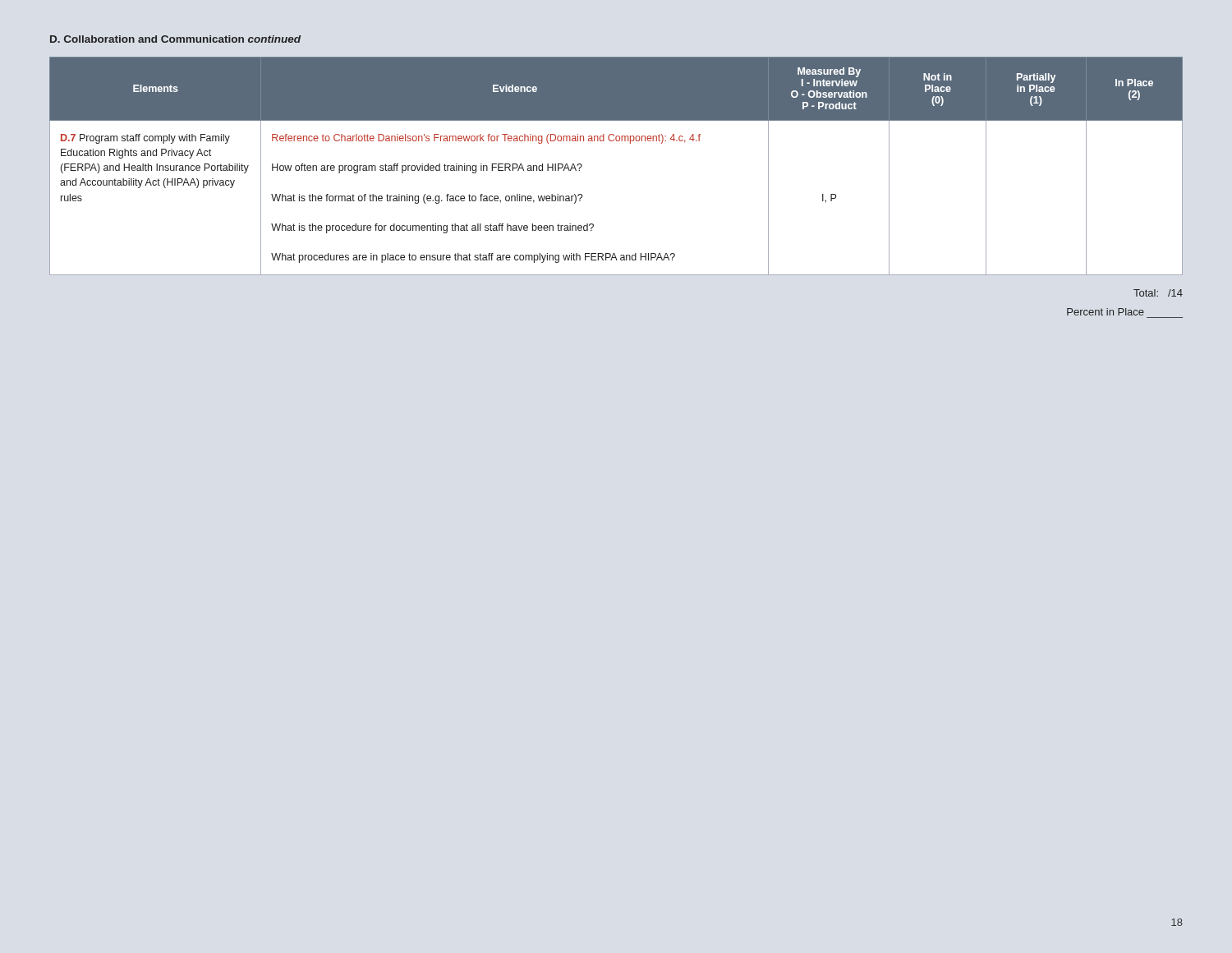This screenshot has height=953, width=1232.
Task: Where does it say "D. Collaboration and Communication continued"?
Action: click(x=175, y=39)
